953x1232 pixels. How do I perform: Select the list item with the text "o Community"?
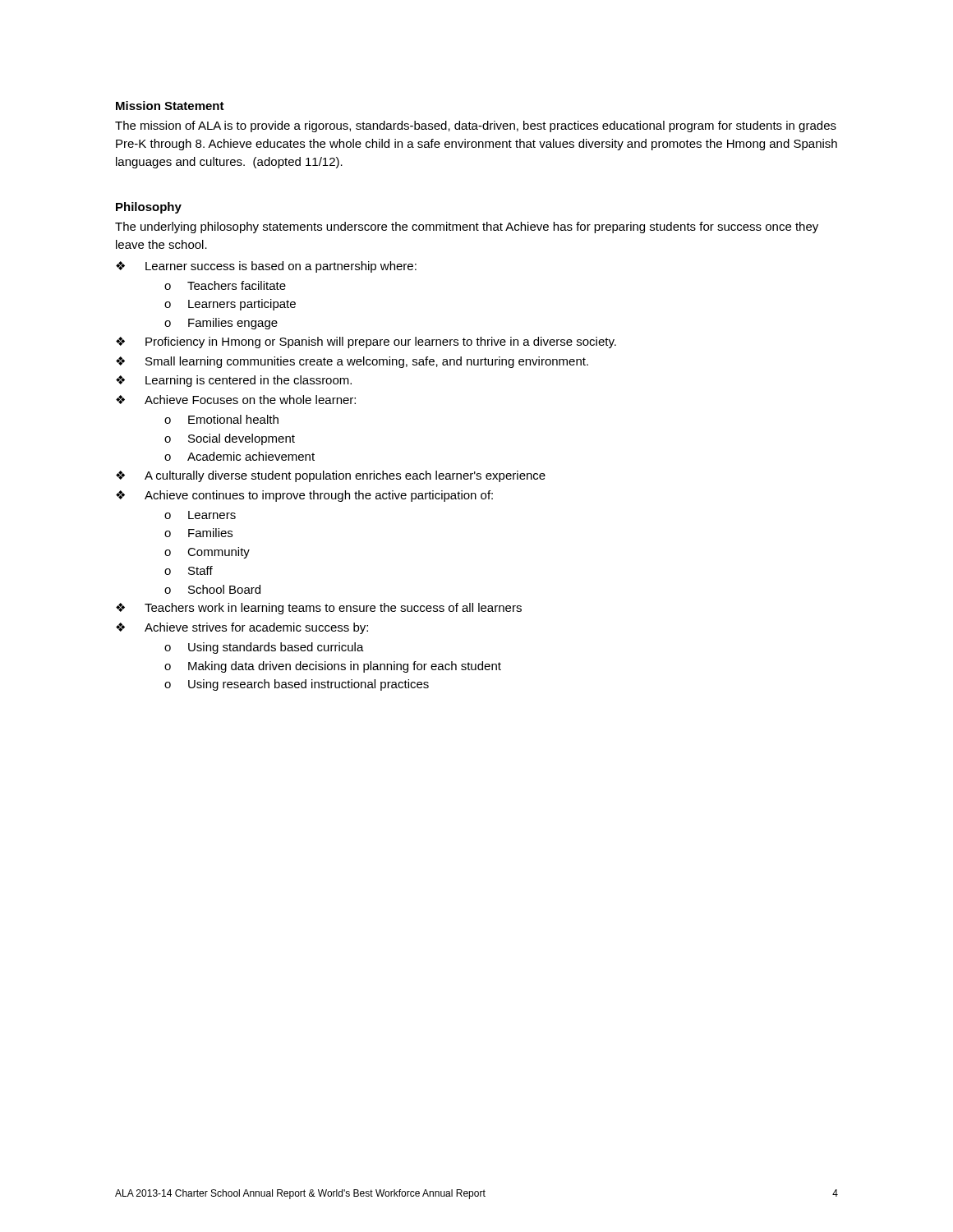tap(207, 552)
